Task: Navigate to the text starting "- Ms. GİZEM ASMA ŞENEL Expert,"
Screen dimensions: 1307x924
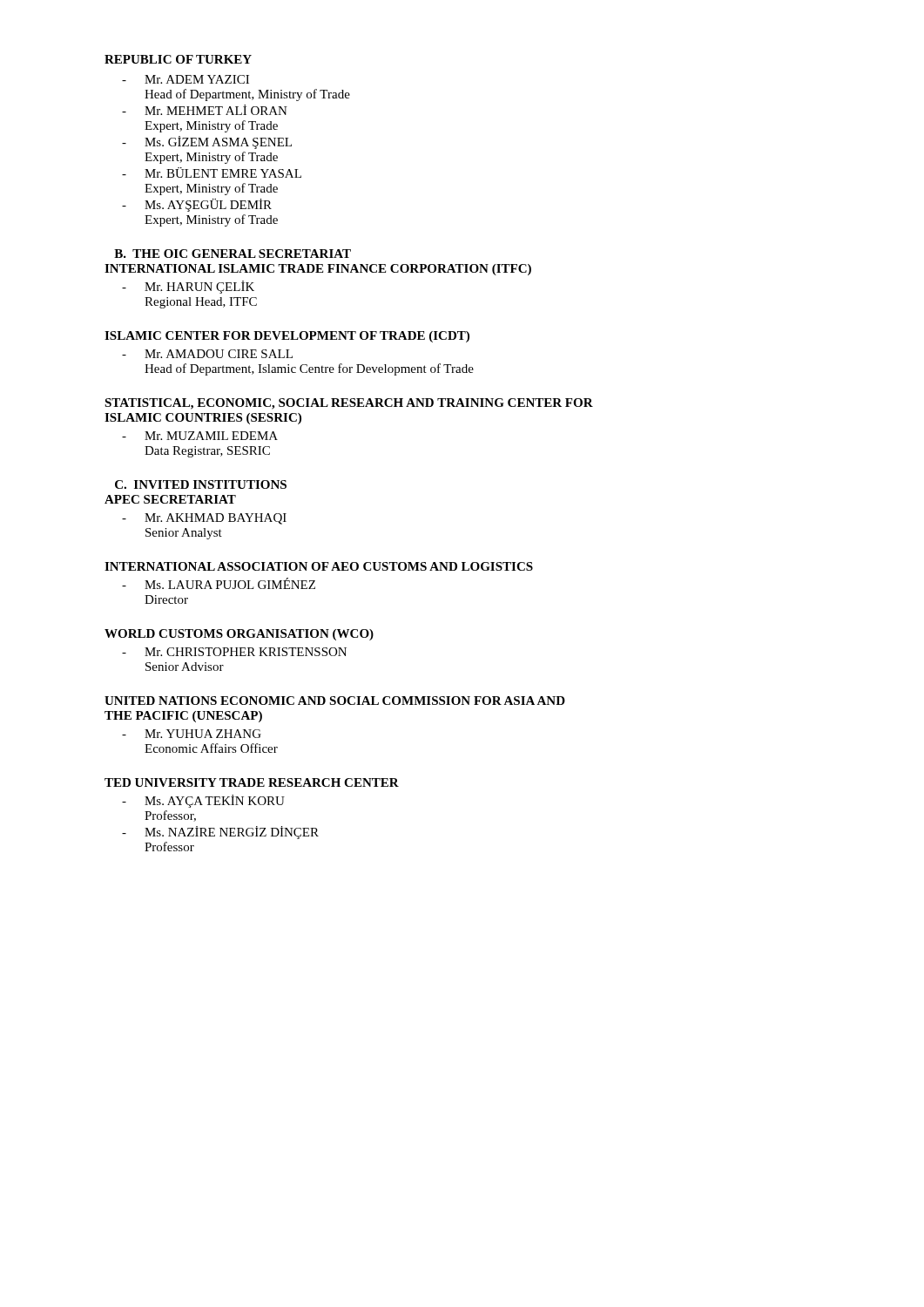Action: coord(207,150)
